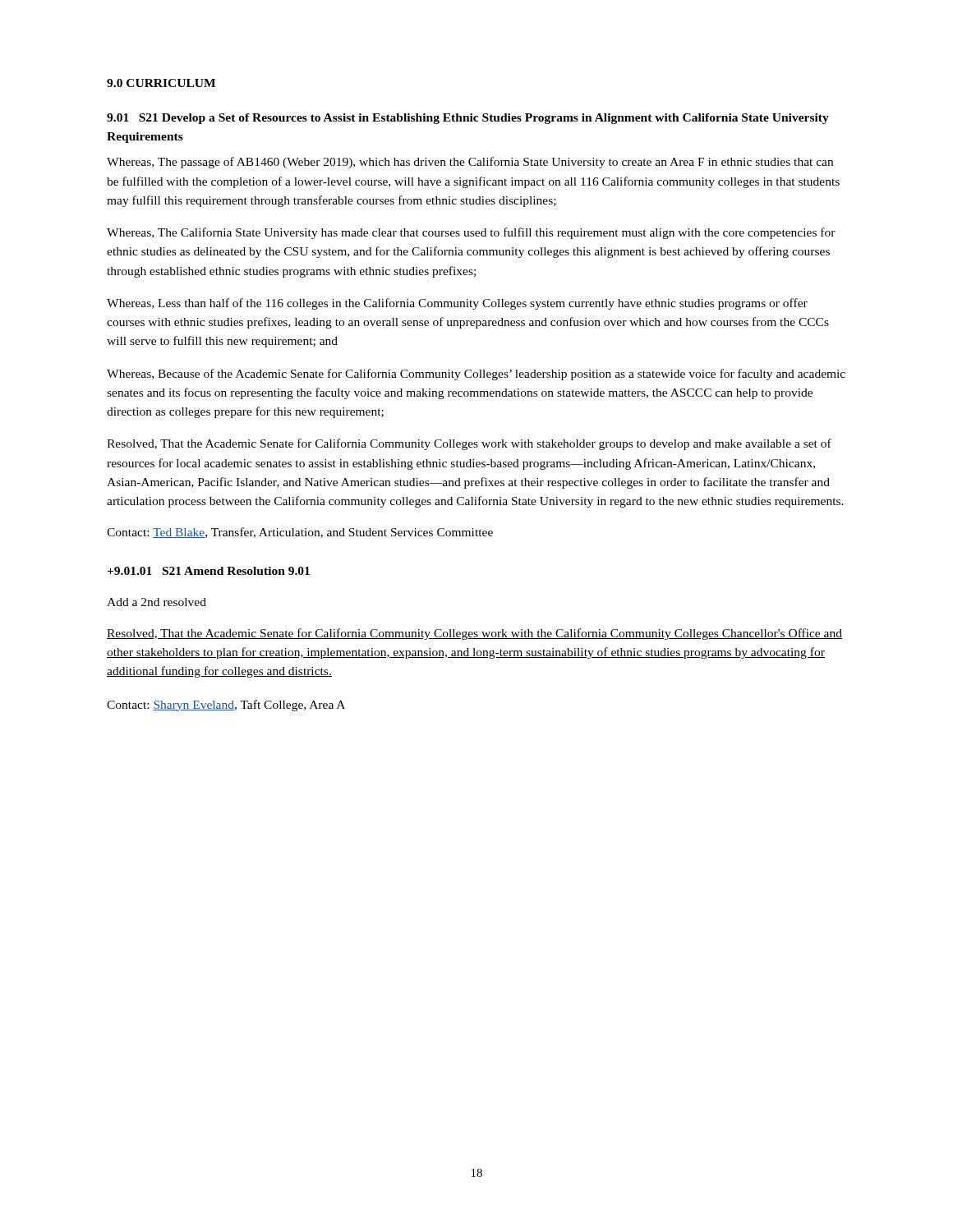Screen dimensions: 1232x953
Task: Locate the block of text that opens with "Contact: Sharyn Eveland,"
Action: pos(226,704)
